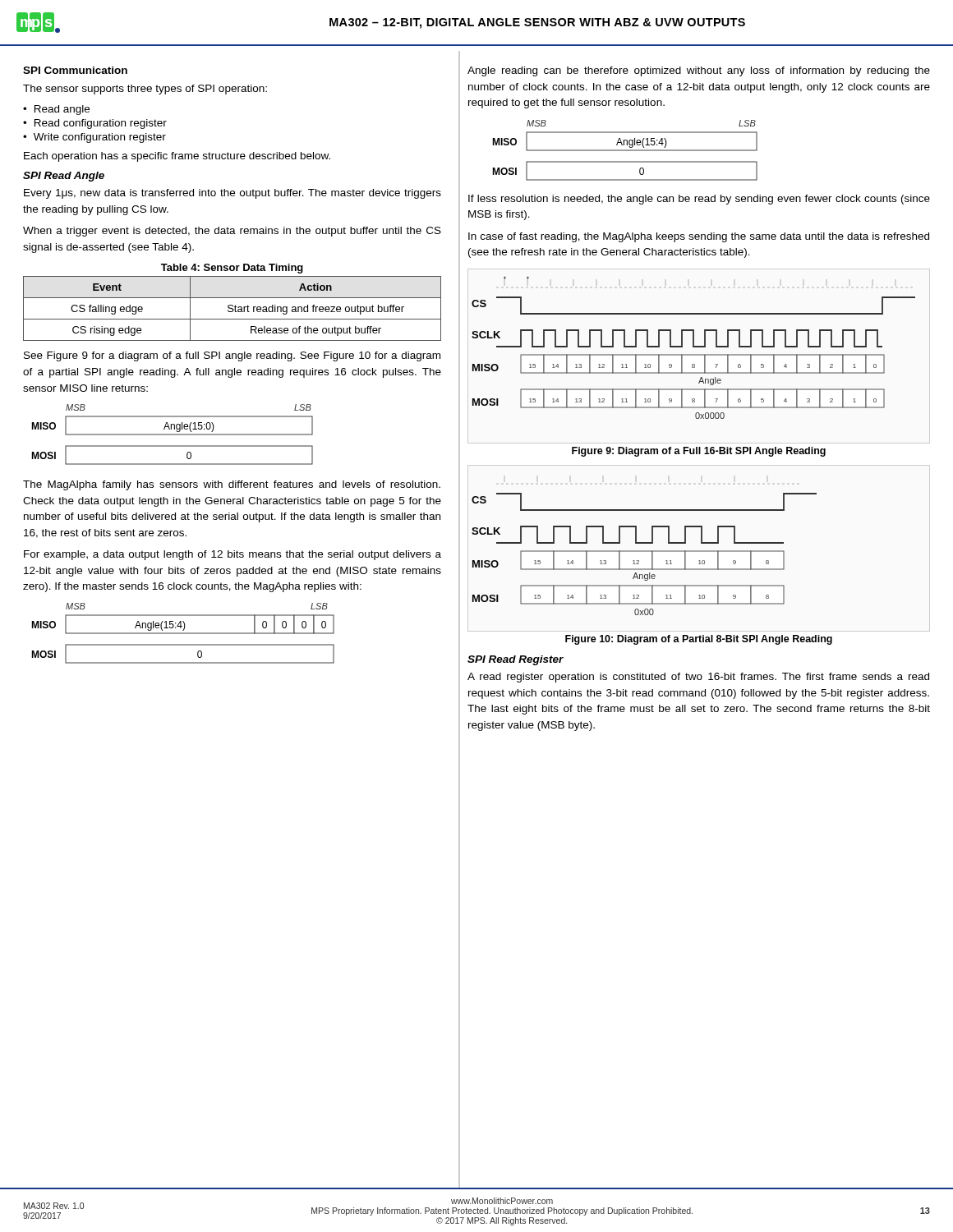Locate the text block with the text "For example, a"
The image size is (953, 1232).
pyautogui.click(x=232, y=571)
